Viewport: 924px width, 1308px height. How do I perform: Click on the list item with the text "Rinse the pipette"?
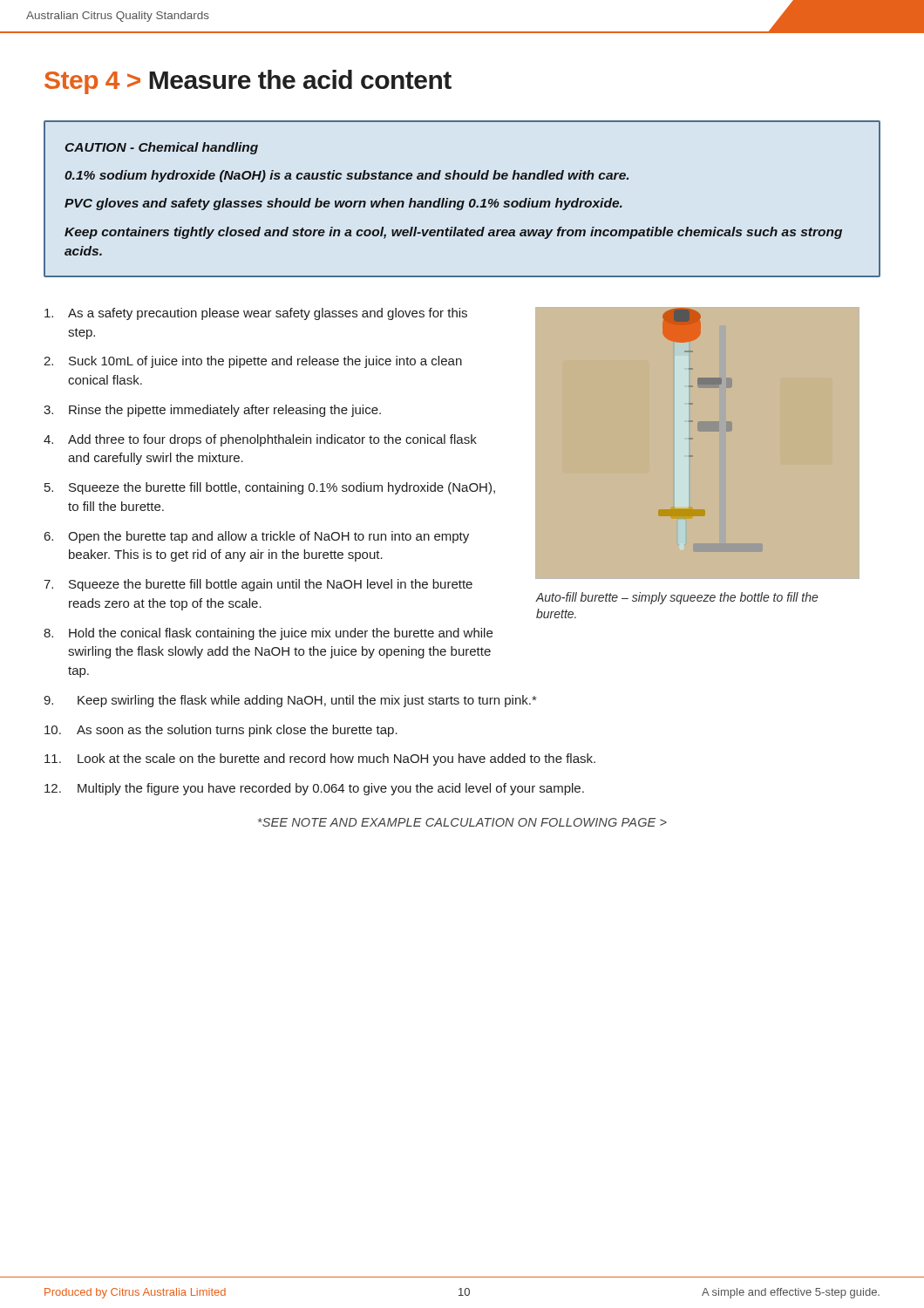pos(270,410)
